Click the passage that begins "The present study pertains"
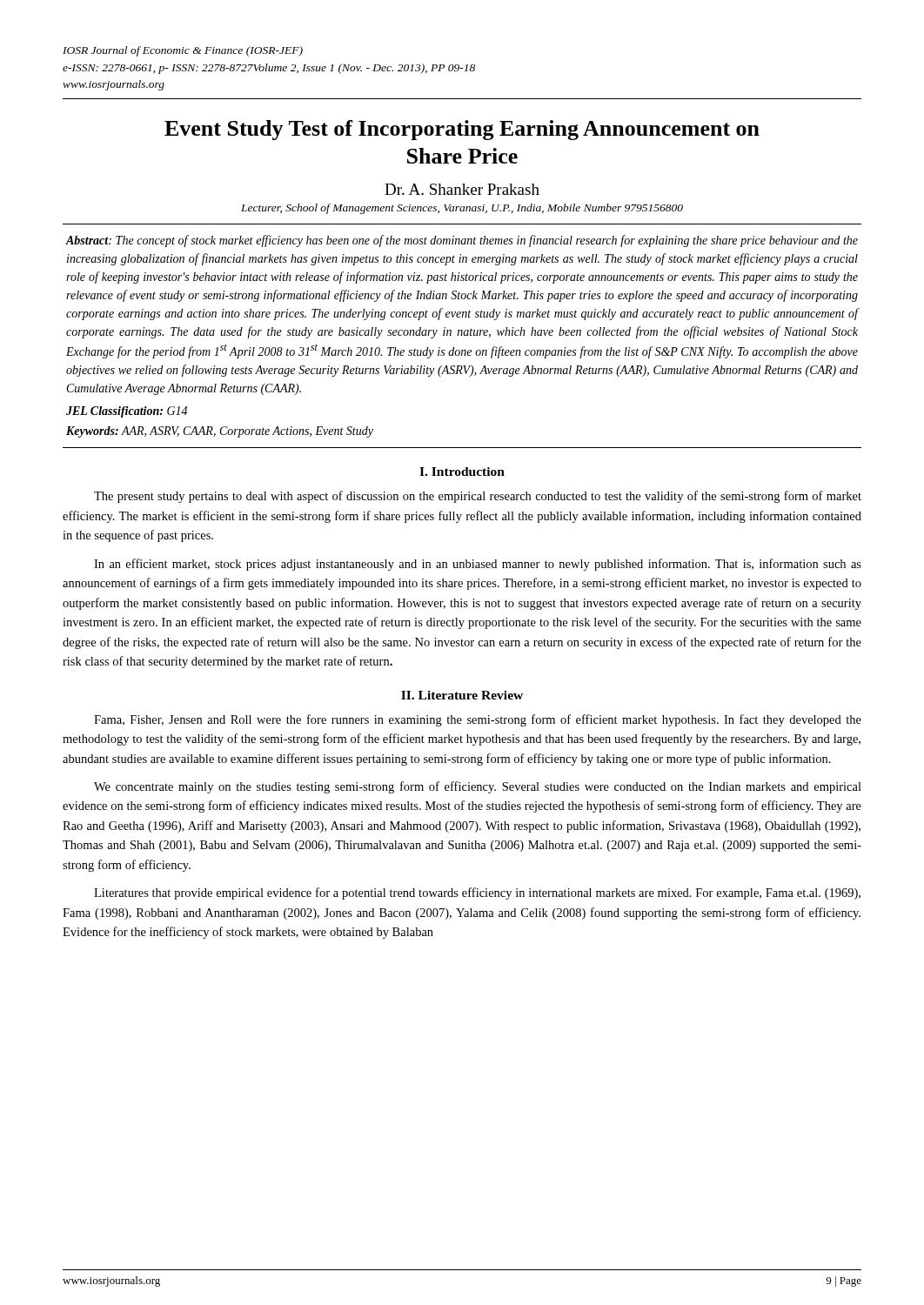The width and height of the screenshot is (924, 1305). 462,516
